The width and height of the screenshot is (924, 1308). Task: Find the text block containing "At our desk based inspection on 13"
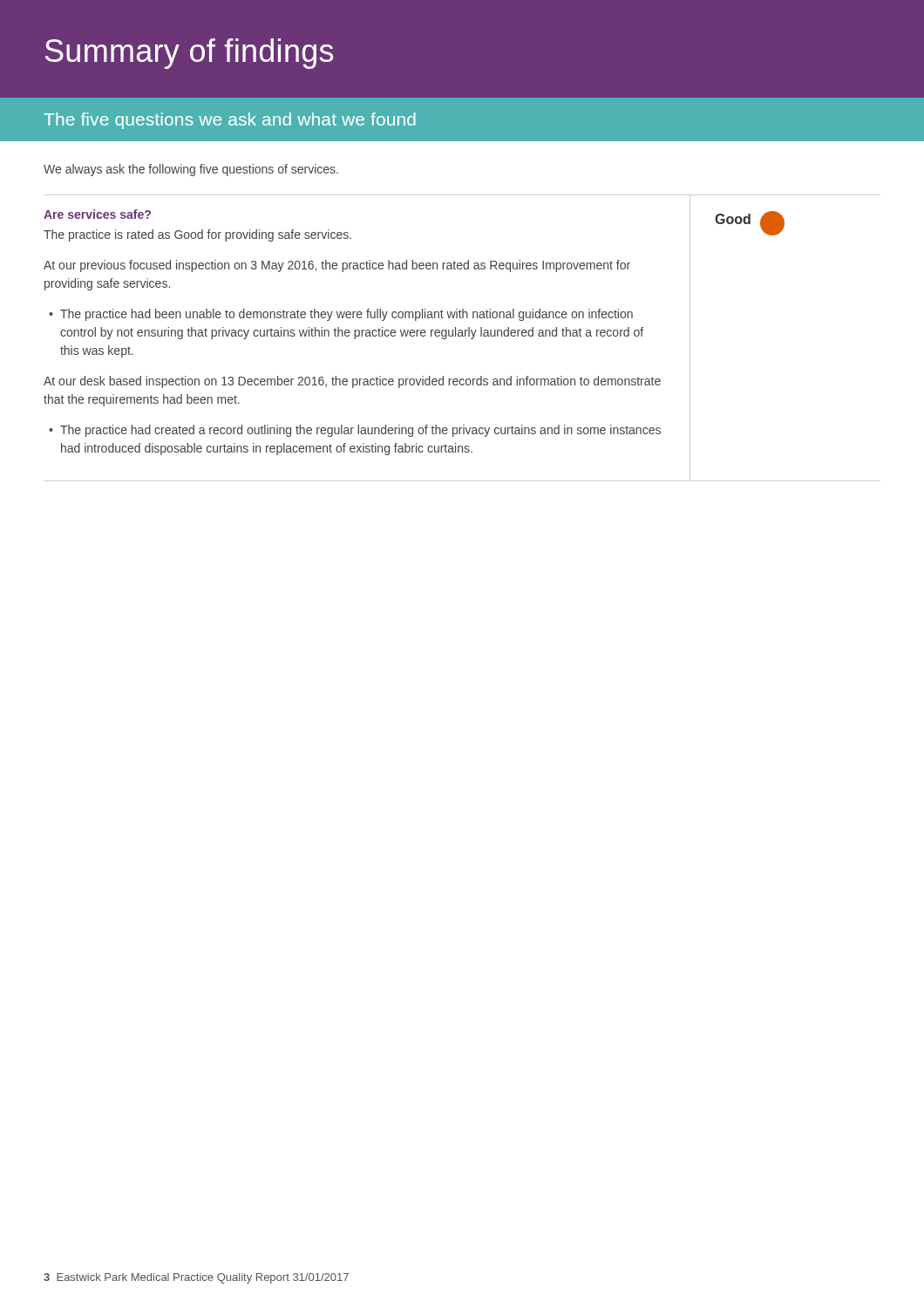[352, 390]
